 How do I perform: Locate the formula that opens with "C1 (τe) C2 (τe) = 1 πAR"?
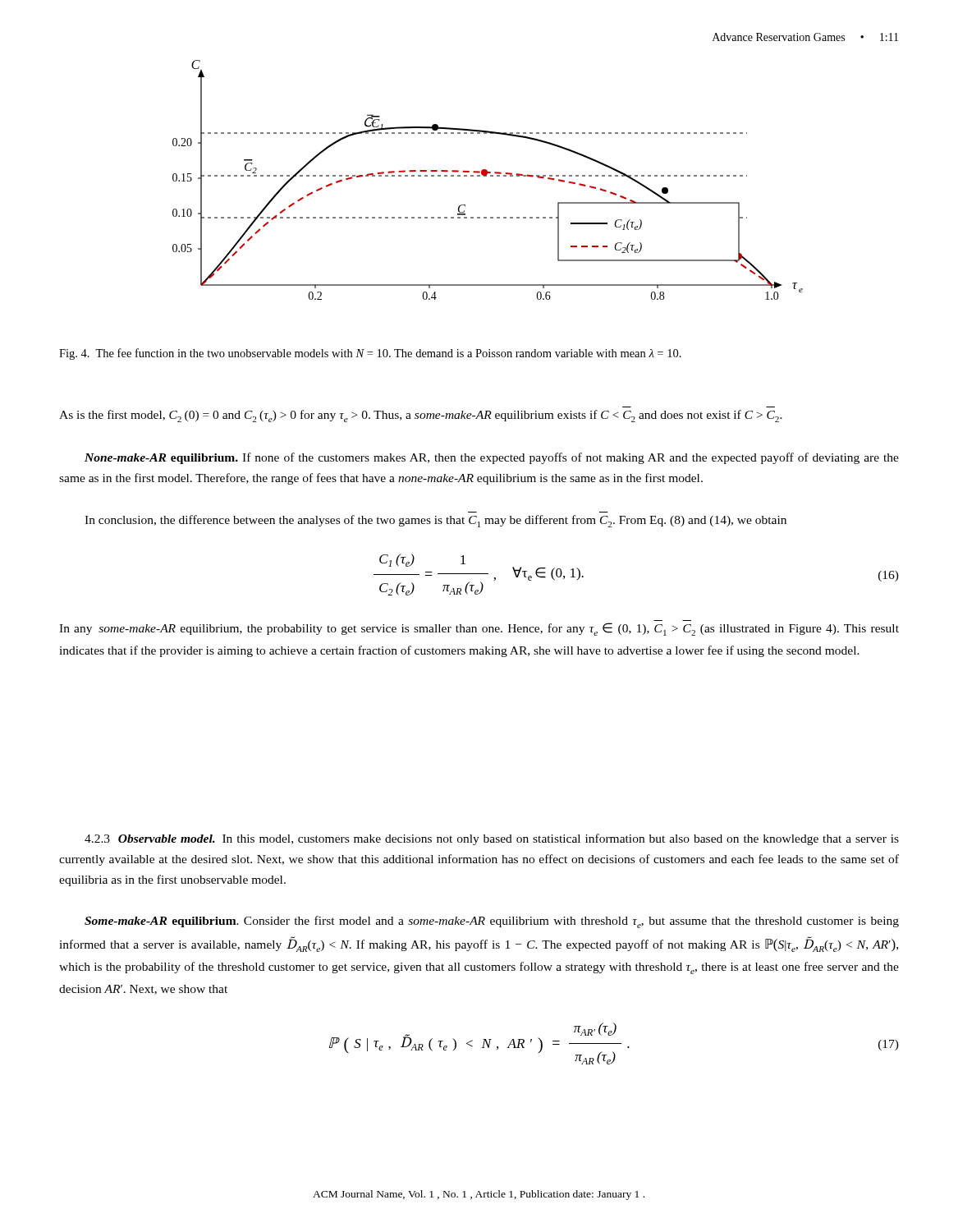tap(463, 574)
